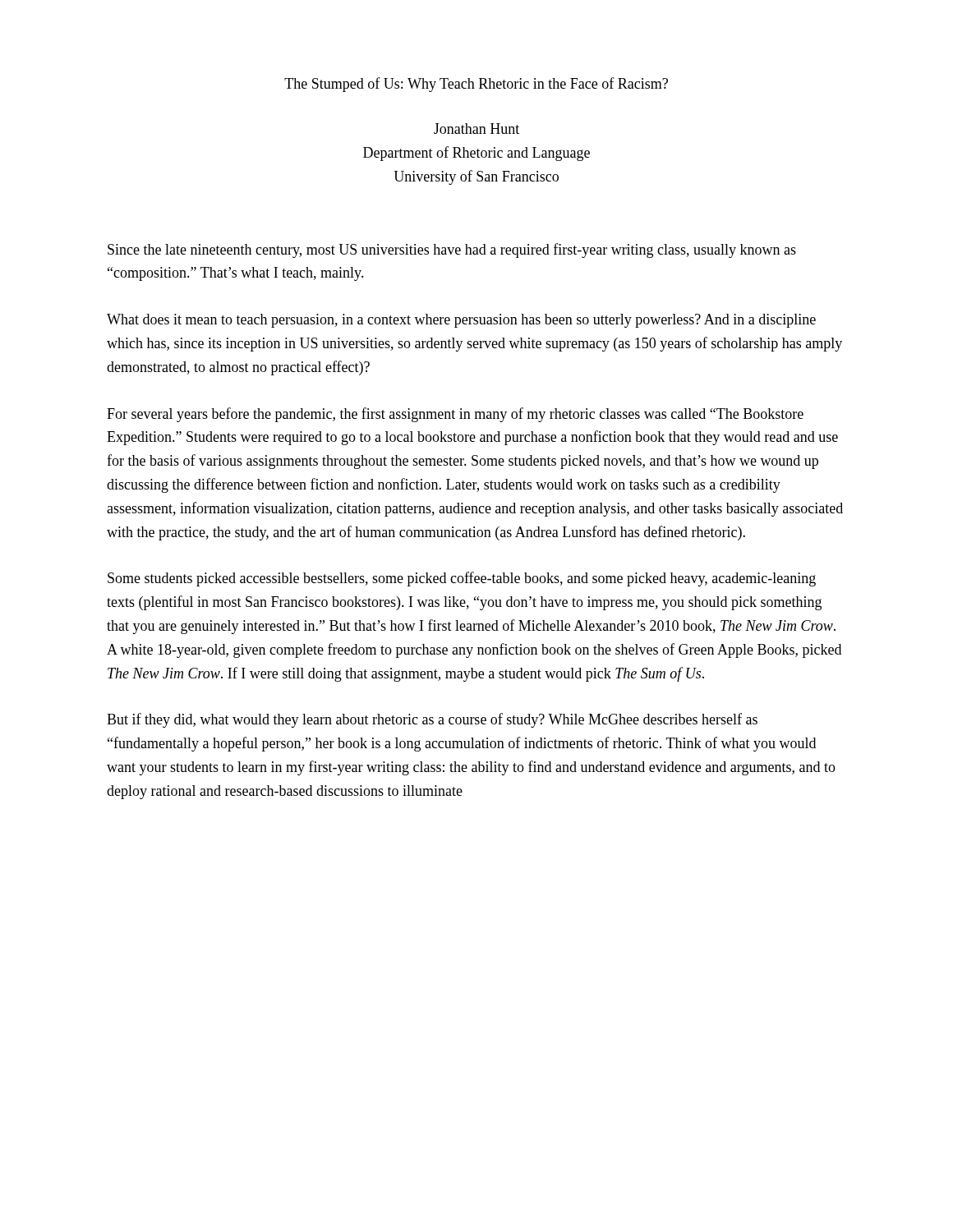Screen dimensions: 1232x953
Task: Point to the text block starting "The Stumped of"
Action: pyautogui.click(x=476, y=84)
